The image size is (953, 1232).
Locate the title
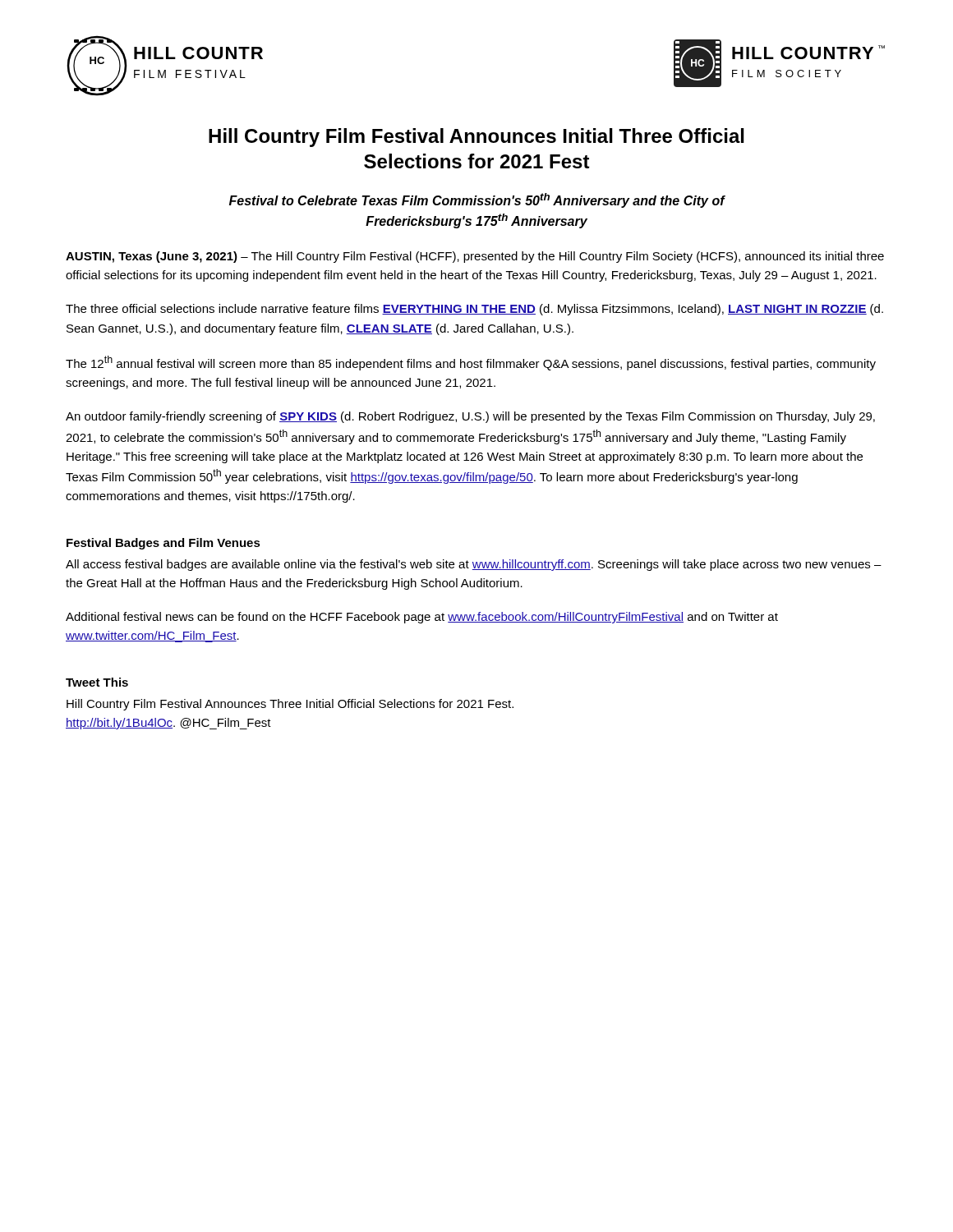point(476,149)
